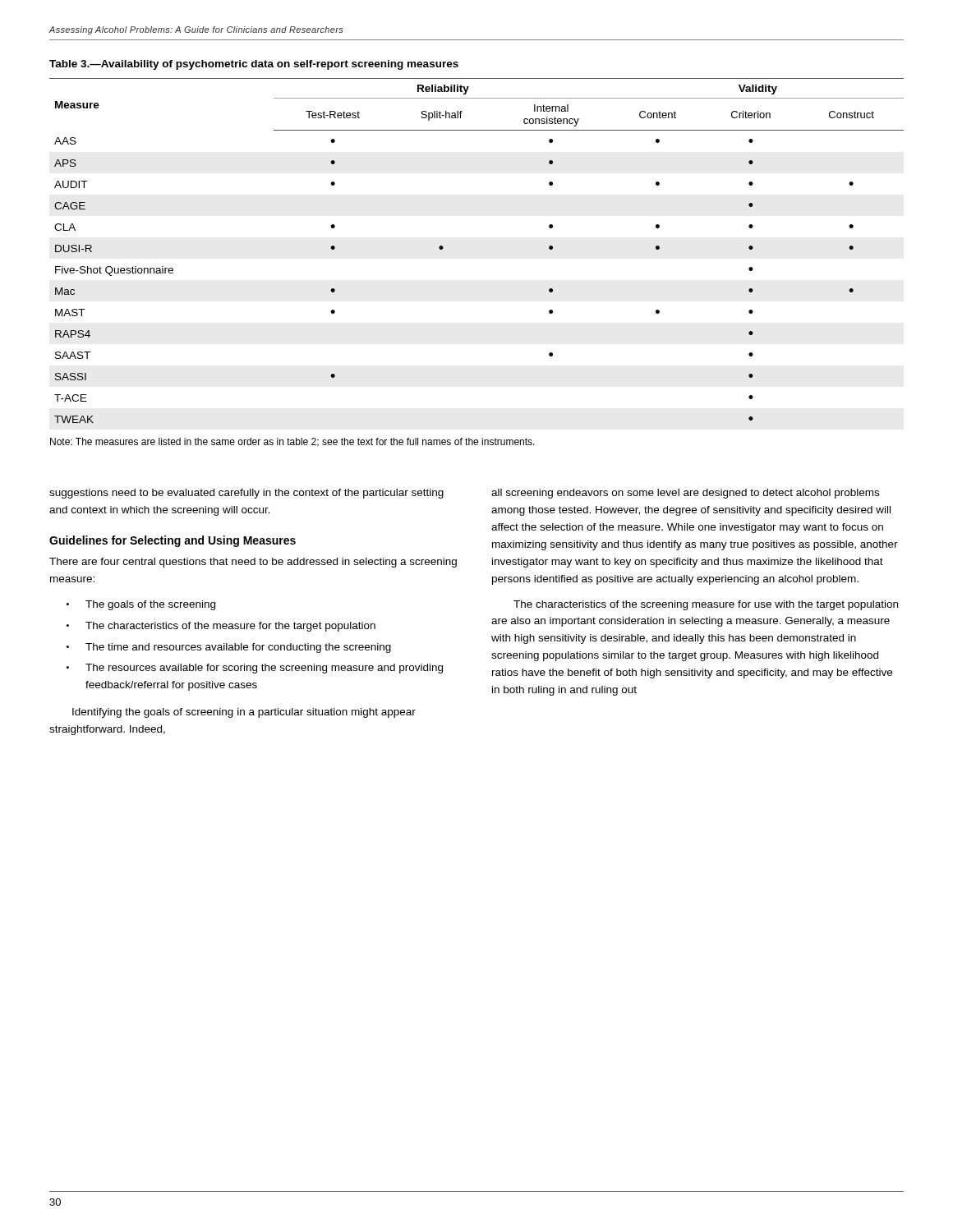The image size is (953, 1232).
Task: Locate the element starting "There are four central"
Action: [253, 570]
